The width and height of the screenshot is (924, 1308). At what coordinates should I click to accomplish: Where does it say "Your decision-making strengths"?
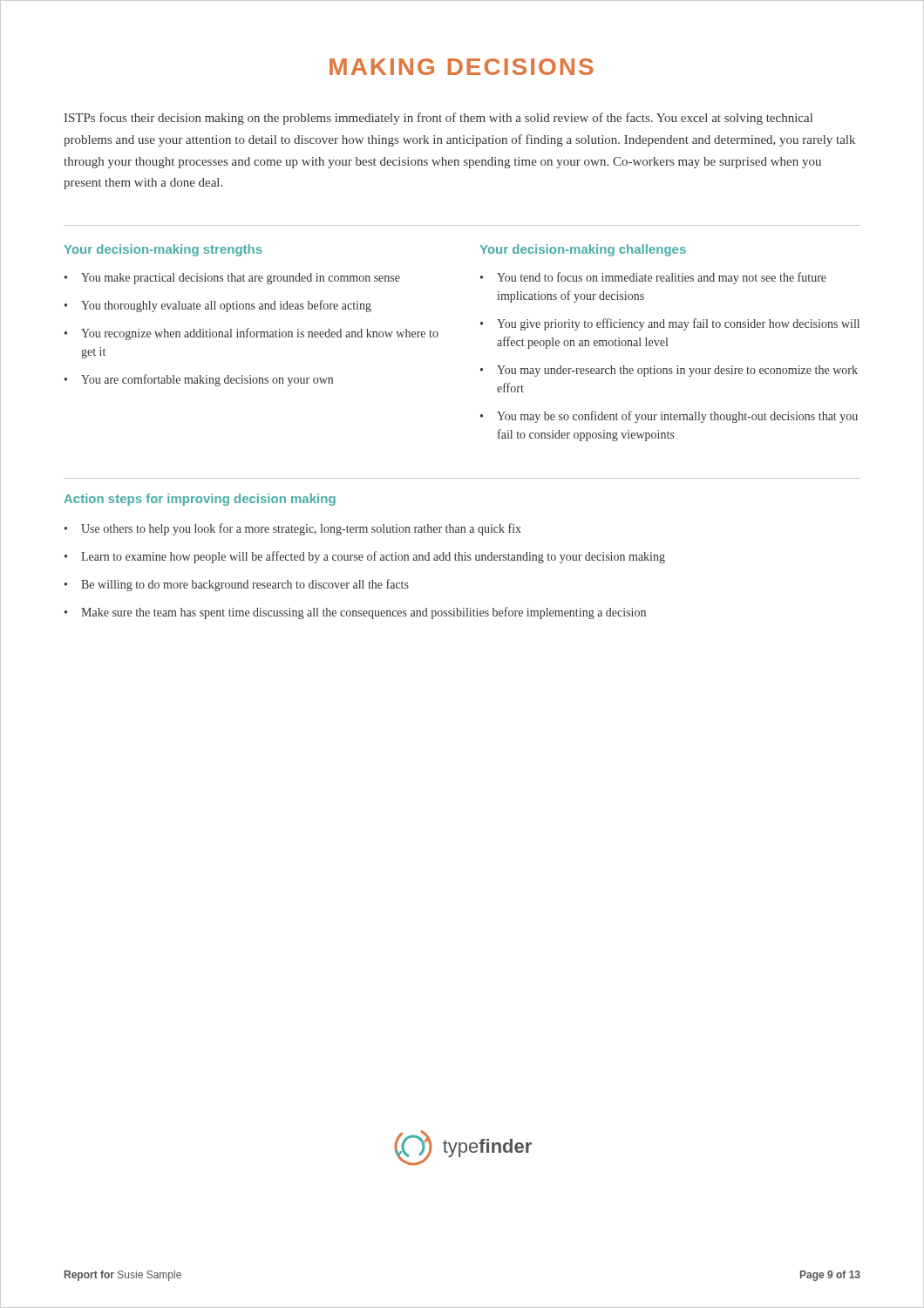tap(163, 249)
